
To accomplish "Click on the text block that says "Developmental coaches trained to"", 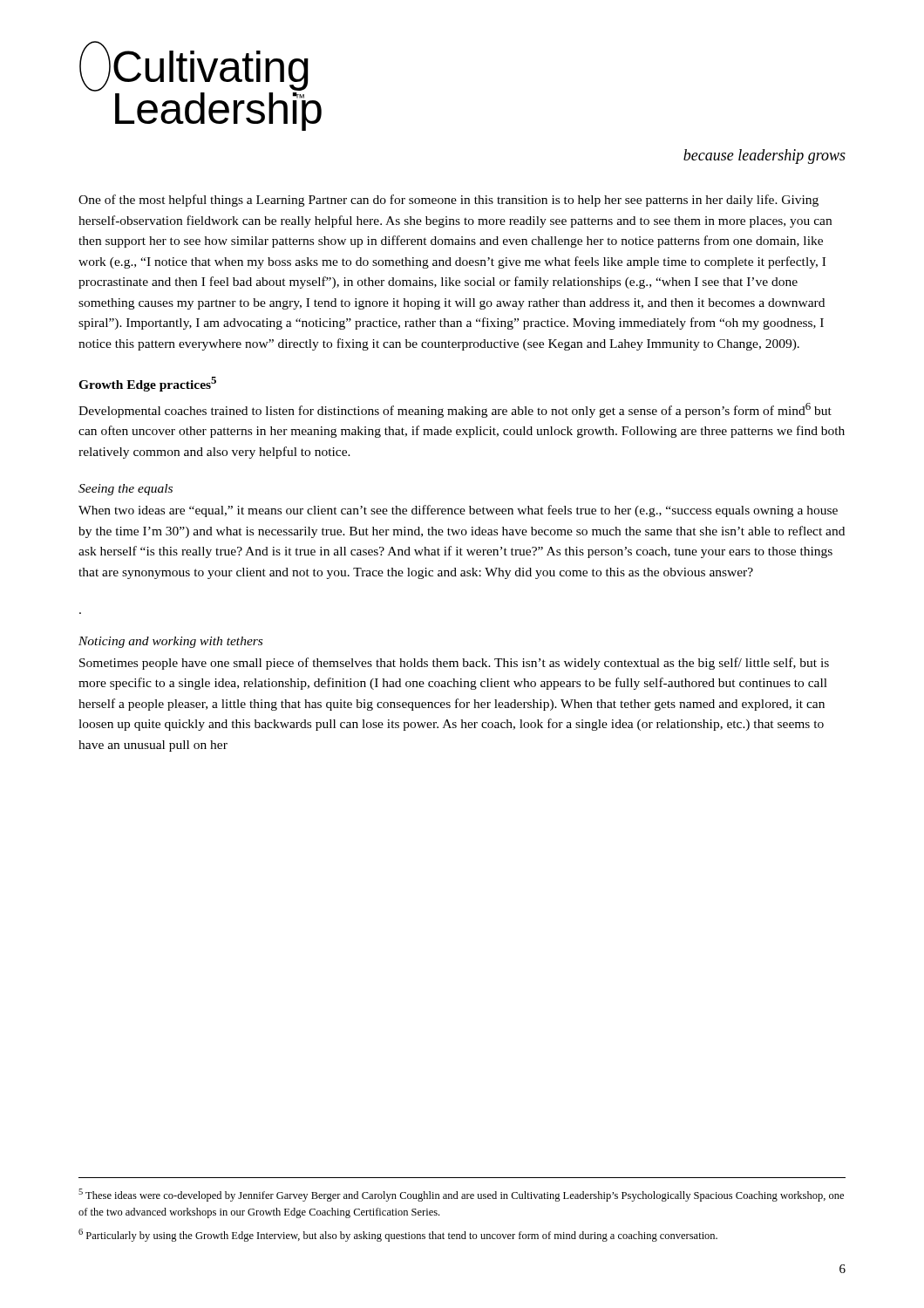I will point(462,429).
